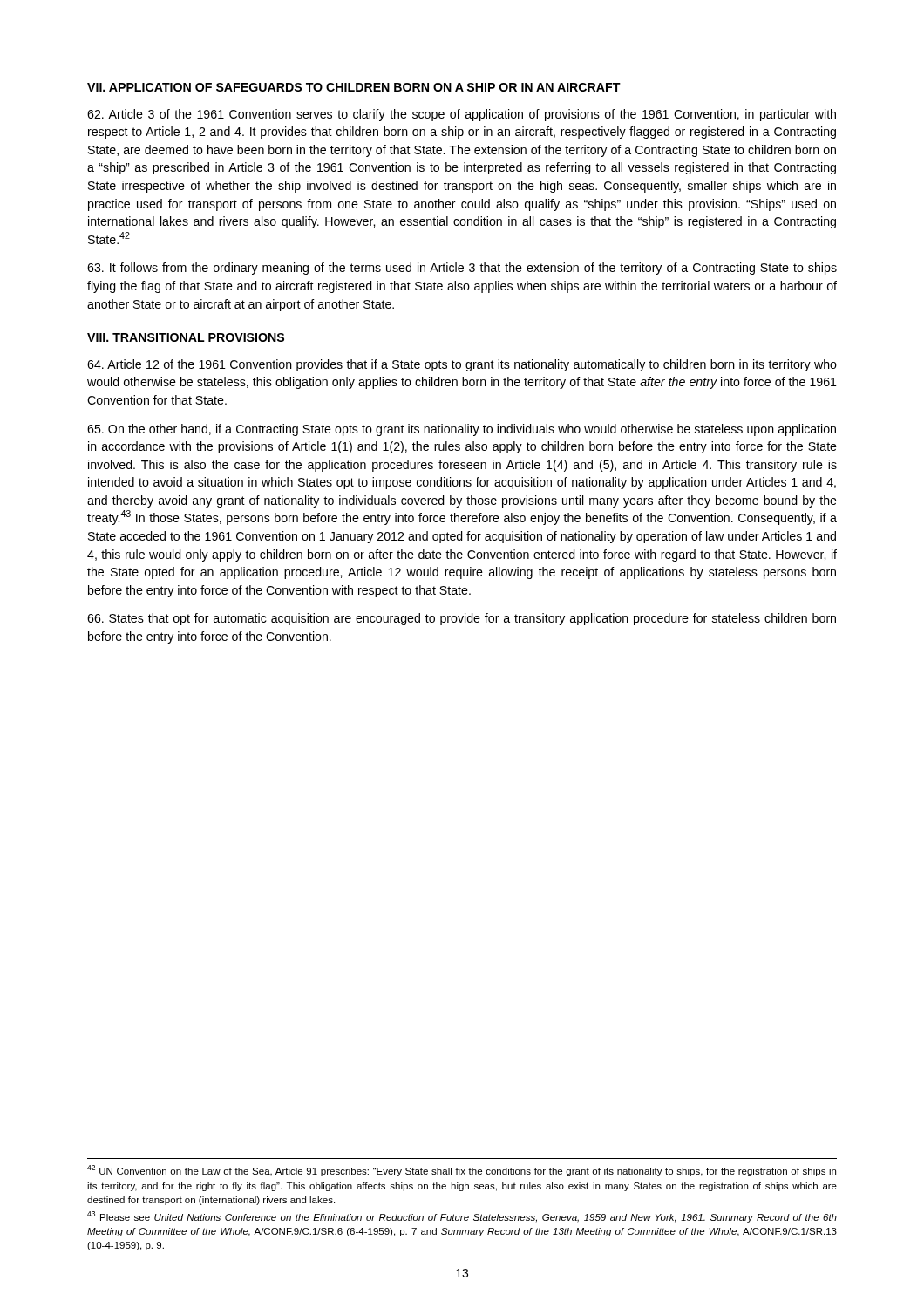Where is the passage that starts "42 UN Convention on the Law of"?
The image size is (924, 1308).
tap(462, 1185)
